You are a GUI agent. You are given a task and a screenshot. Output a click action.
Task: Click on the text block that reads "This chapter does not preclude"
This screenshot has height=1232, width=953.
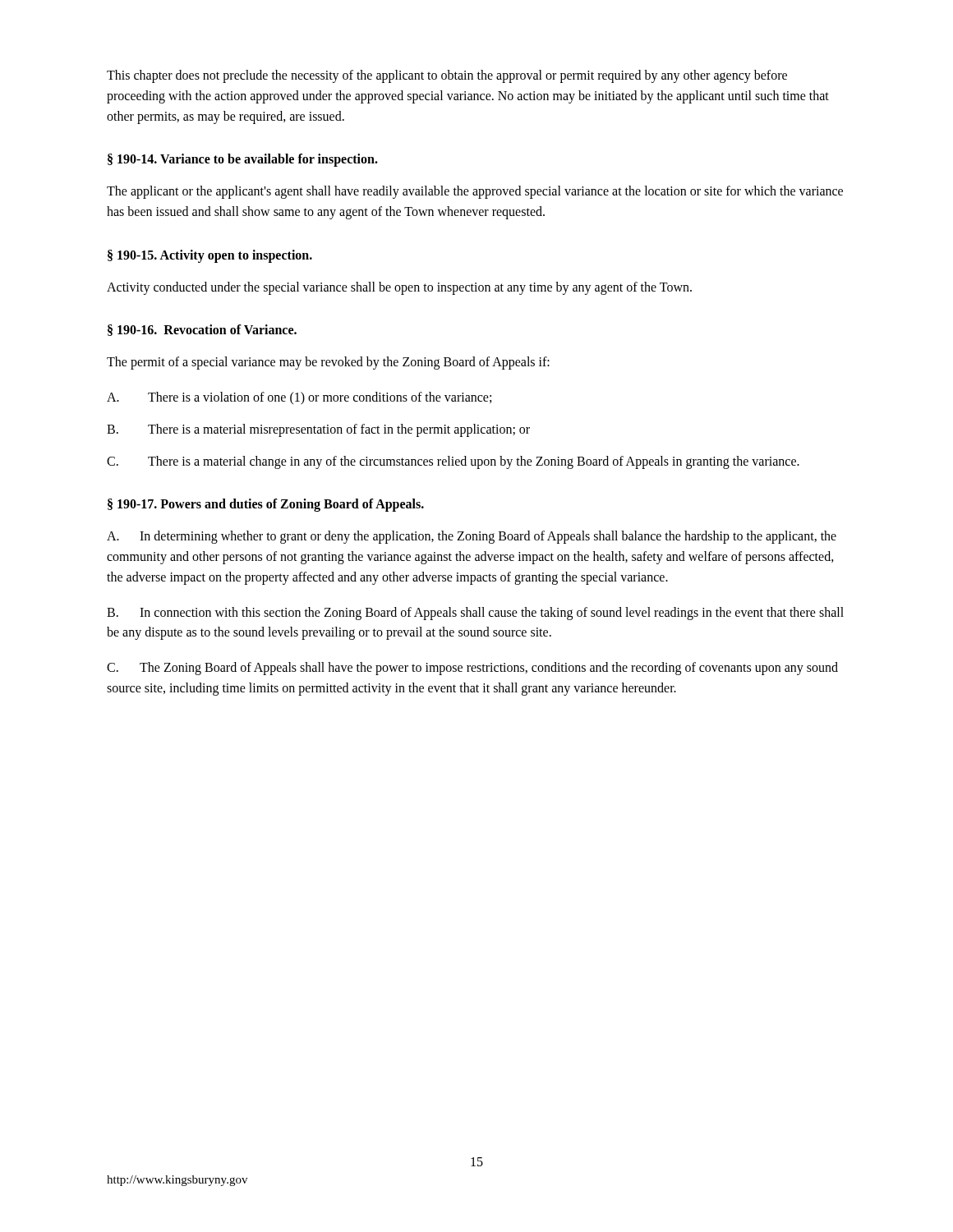pos(468,95)
